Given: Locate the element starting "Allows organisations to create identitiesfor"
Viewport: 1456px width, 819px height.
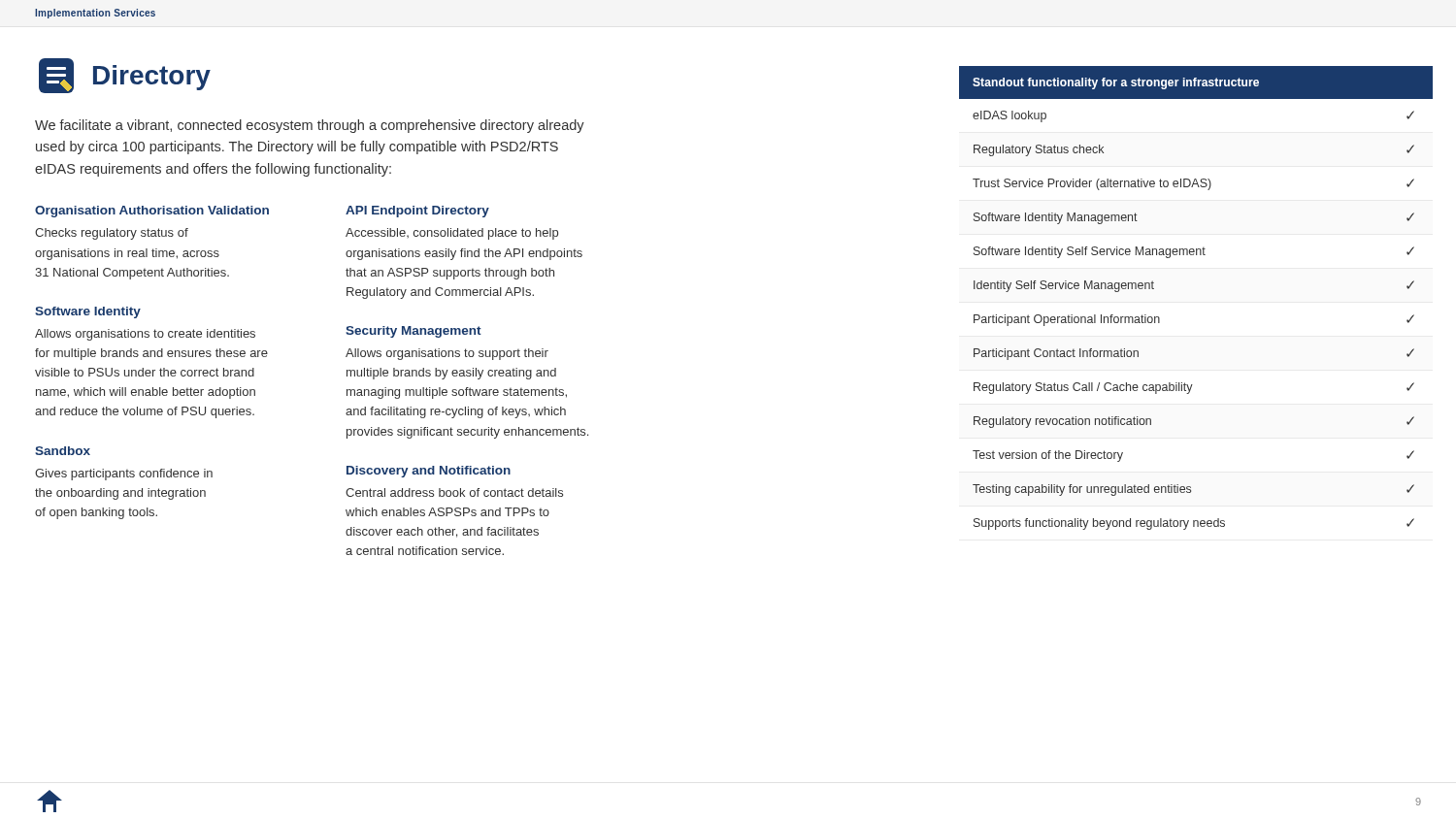Looking at the screenshot, I should [151, 372].
